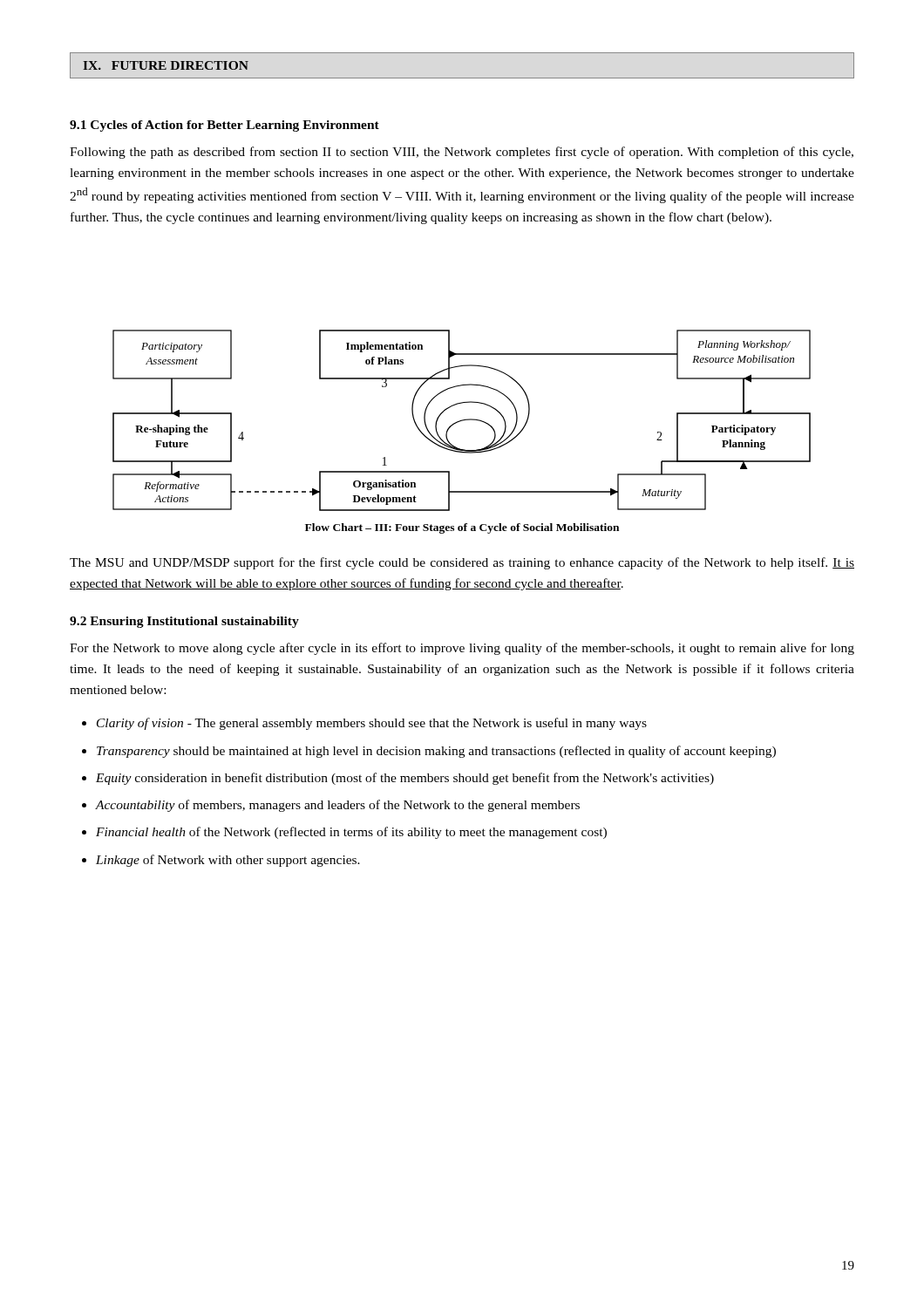Locate the text block starting "Following the path as"
This screenshot has width=924, height=1308.
(462, 184)
